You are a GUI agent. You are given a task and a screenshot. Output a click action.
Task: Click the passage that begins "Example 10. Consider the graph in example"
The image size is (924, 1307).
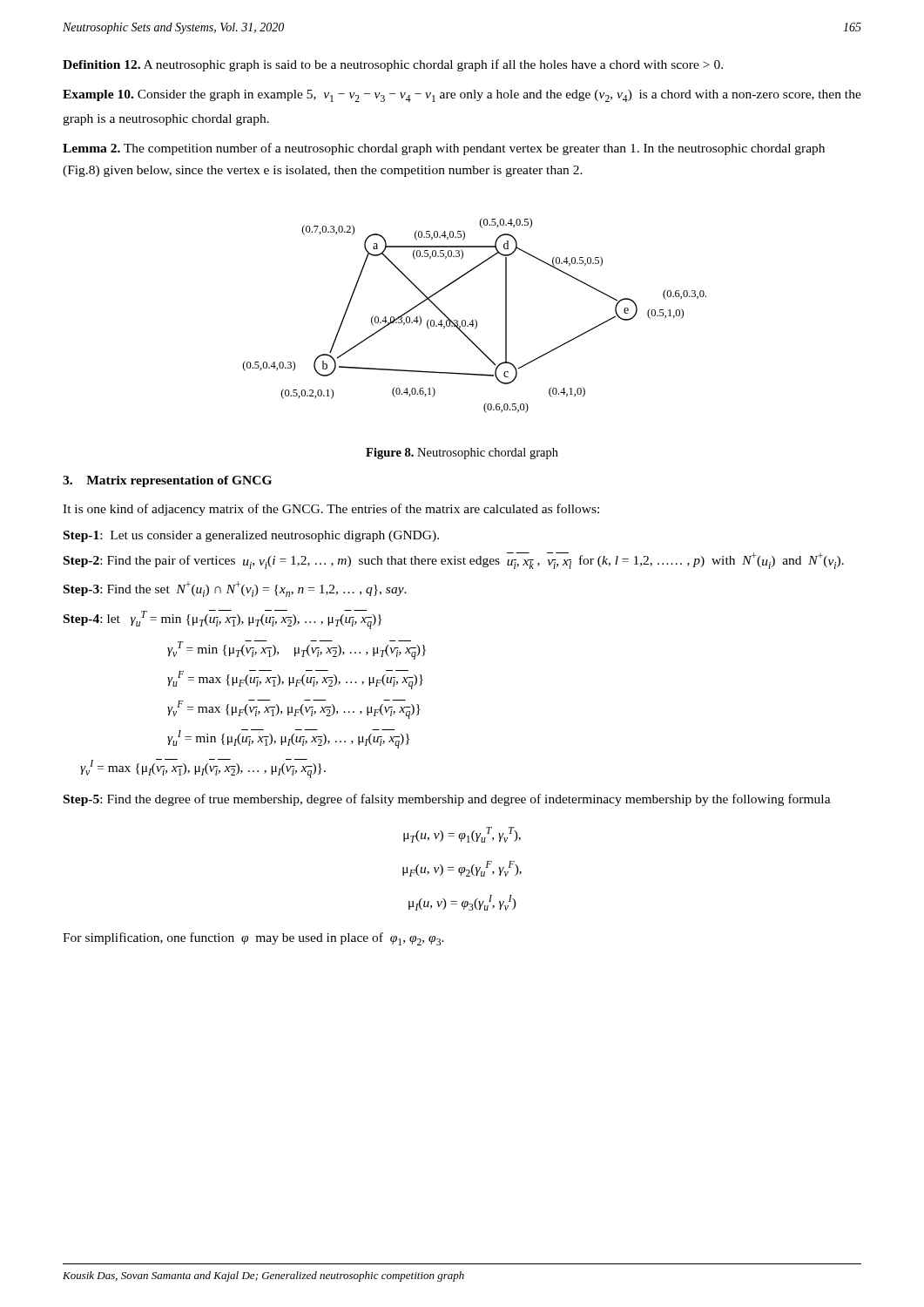[x=462, y=106]
